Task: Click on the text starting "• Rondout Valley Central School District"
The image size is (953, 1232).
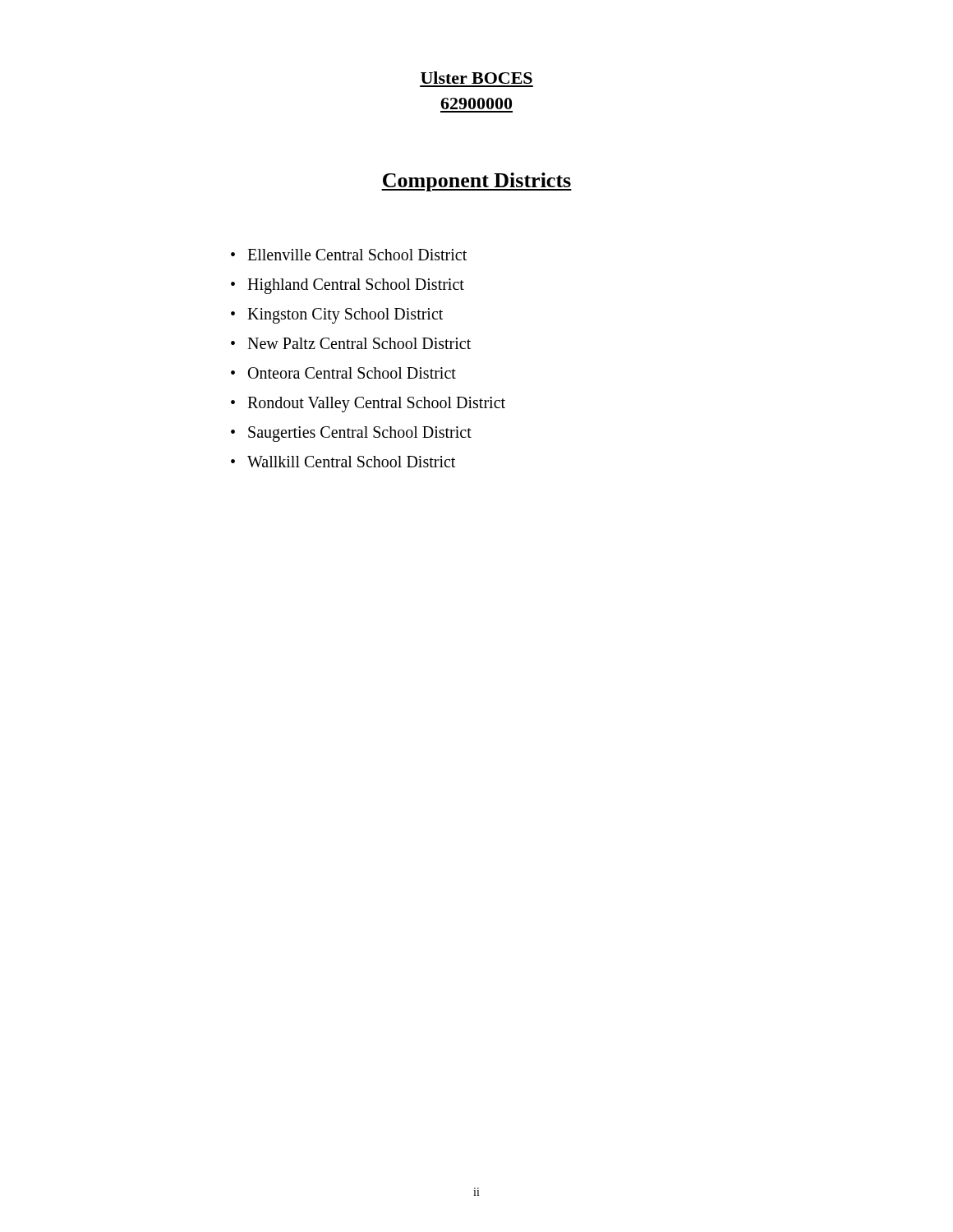Action: (x=368, y=402)
